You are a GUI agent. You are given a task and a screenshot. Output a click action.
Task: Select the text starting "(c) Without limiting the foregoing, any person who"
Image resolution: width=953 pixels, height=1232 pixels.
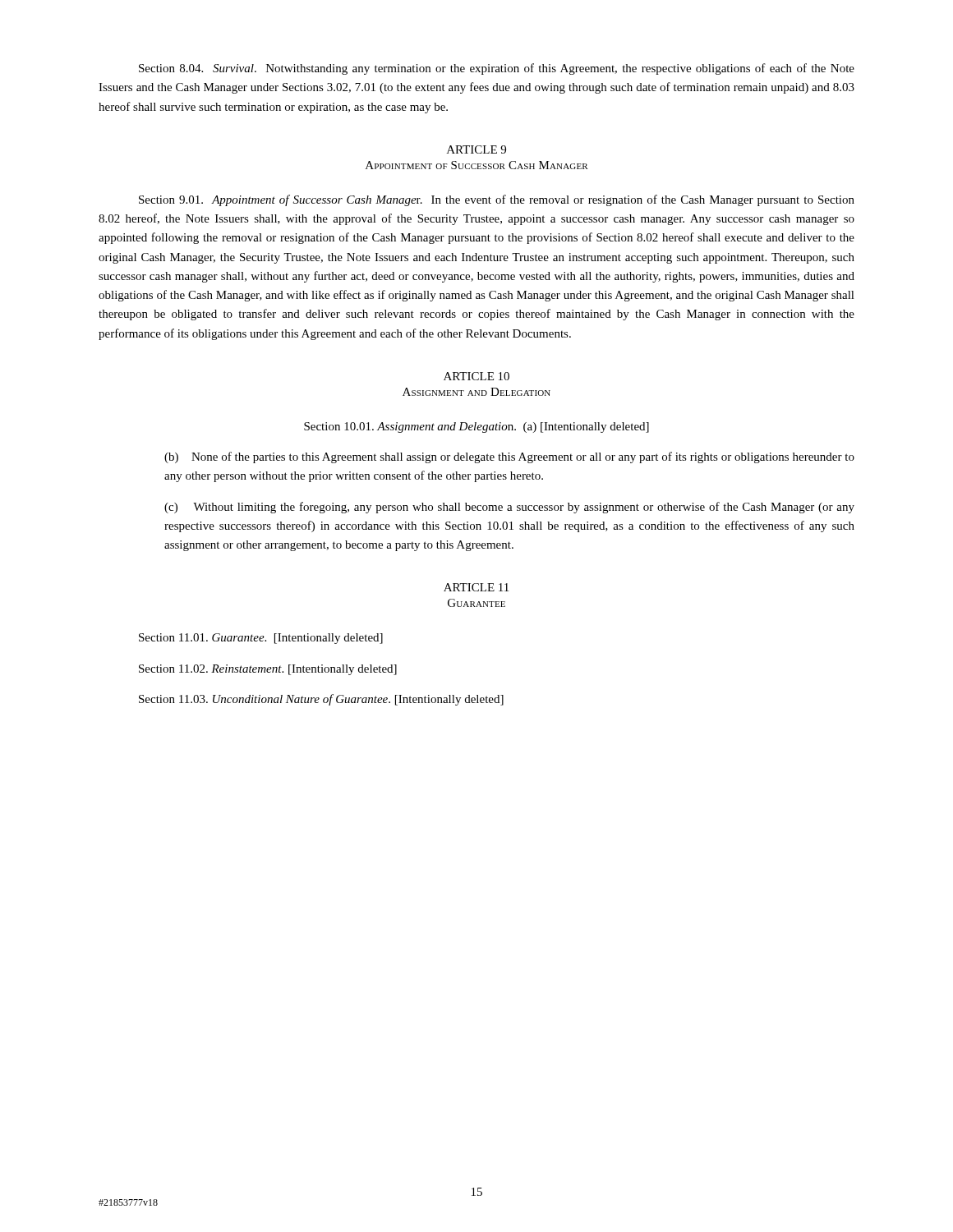pos(509,525)
